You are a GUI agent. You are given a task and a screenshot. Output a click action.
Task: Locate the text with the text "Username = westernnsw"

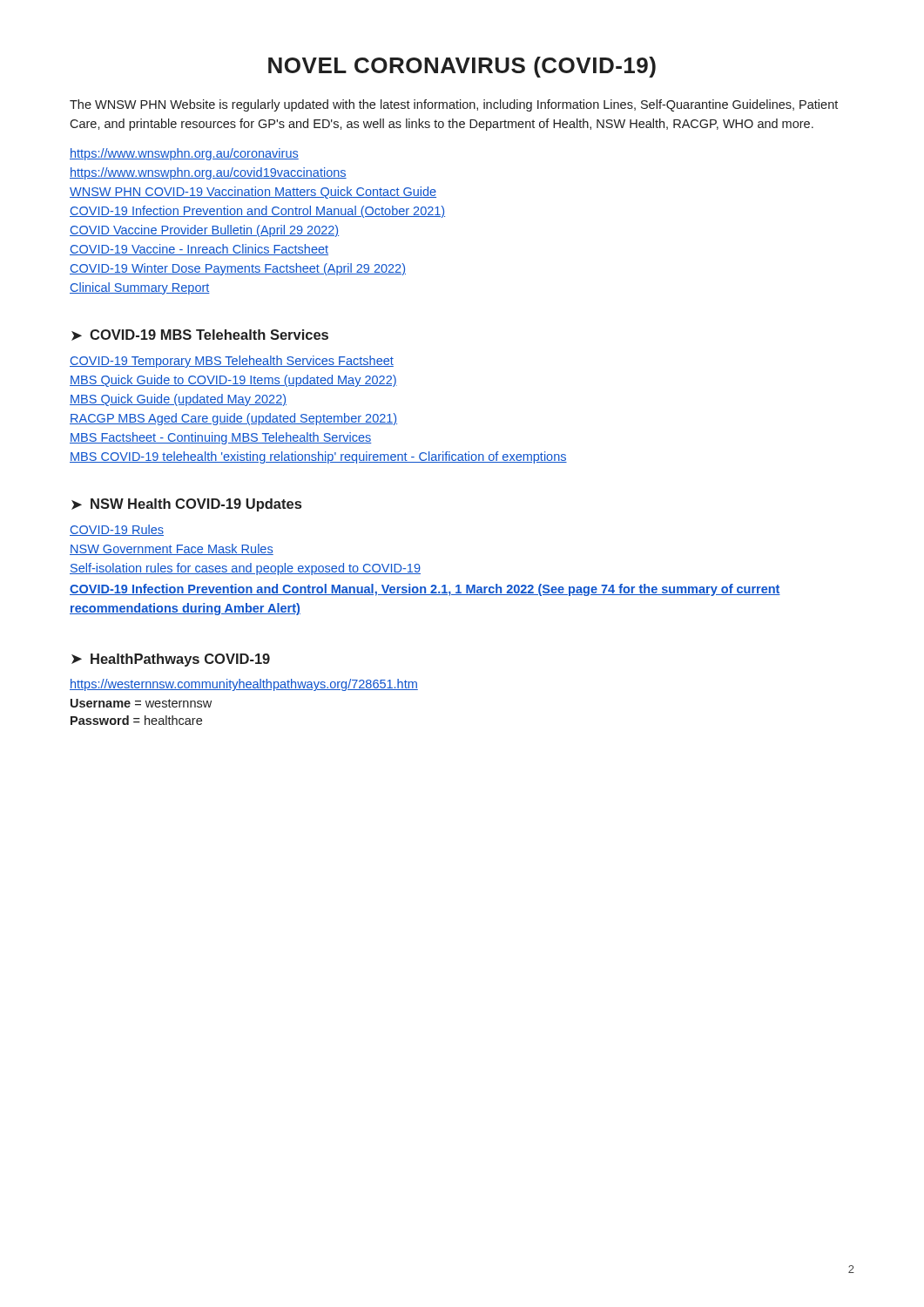coord(141,704)
